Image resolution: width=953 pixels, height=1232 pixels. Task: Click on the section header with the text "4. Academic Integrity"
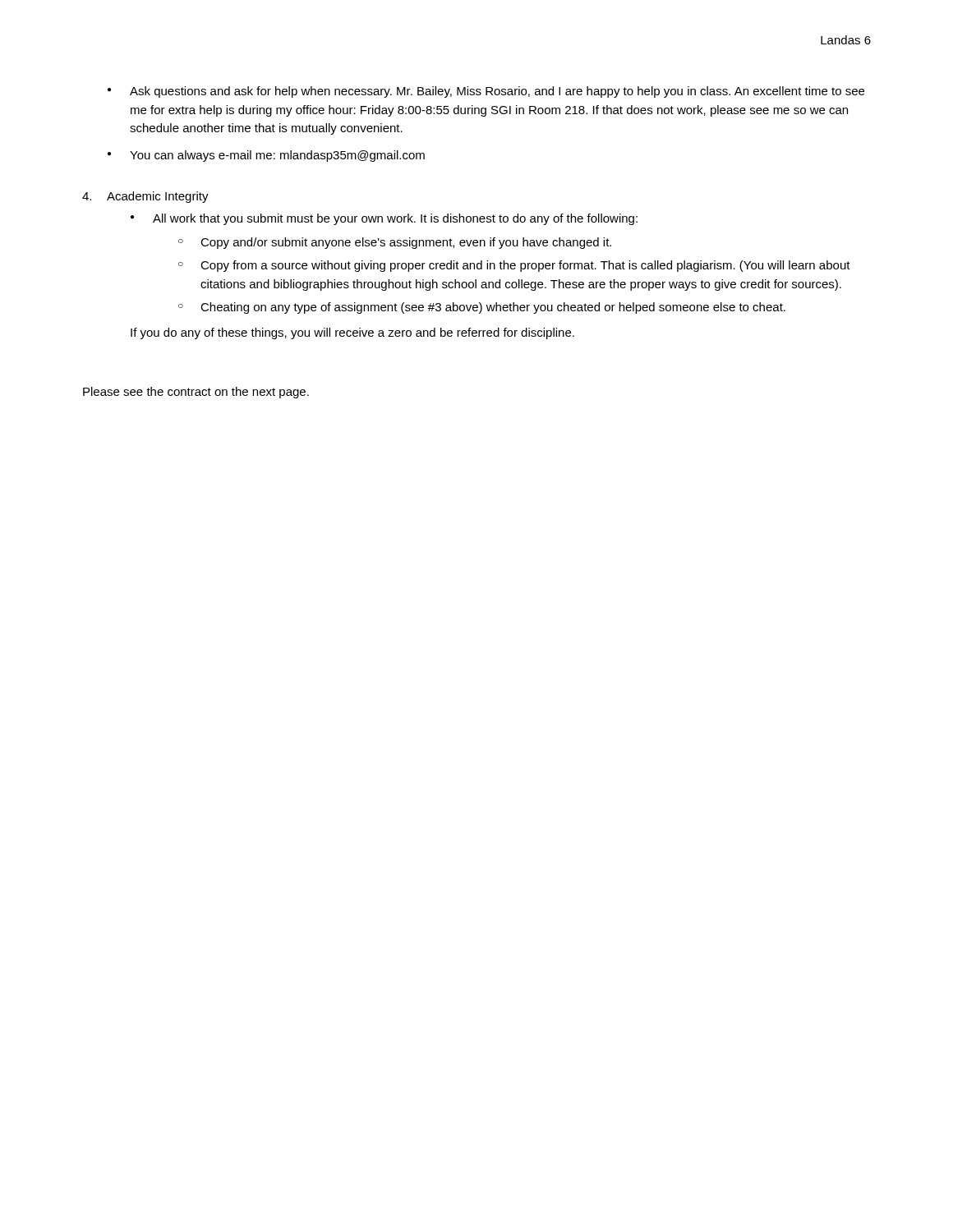point(145,196)
